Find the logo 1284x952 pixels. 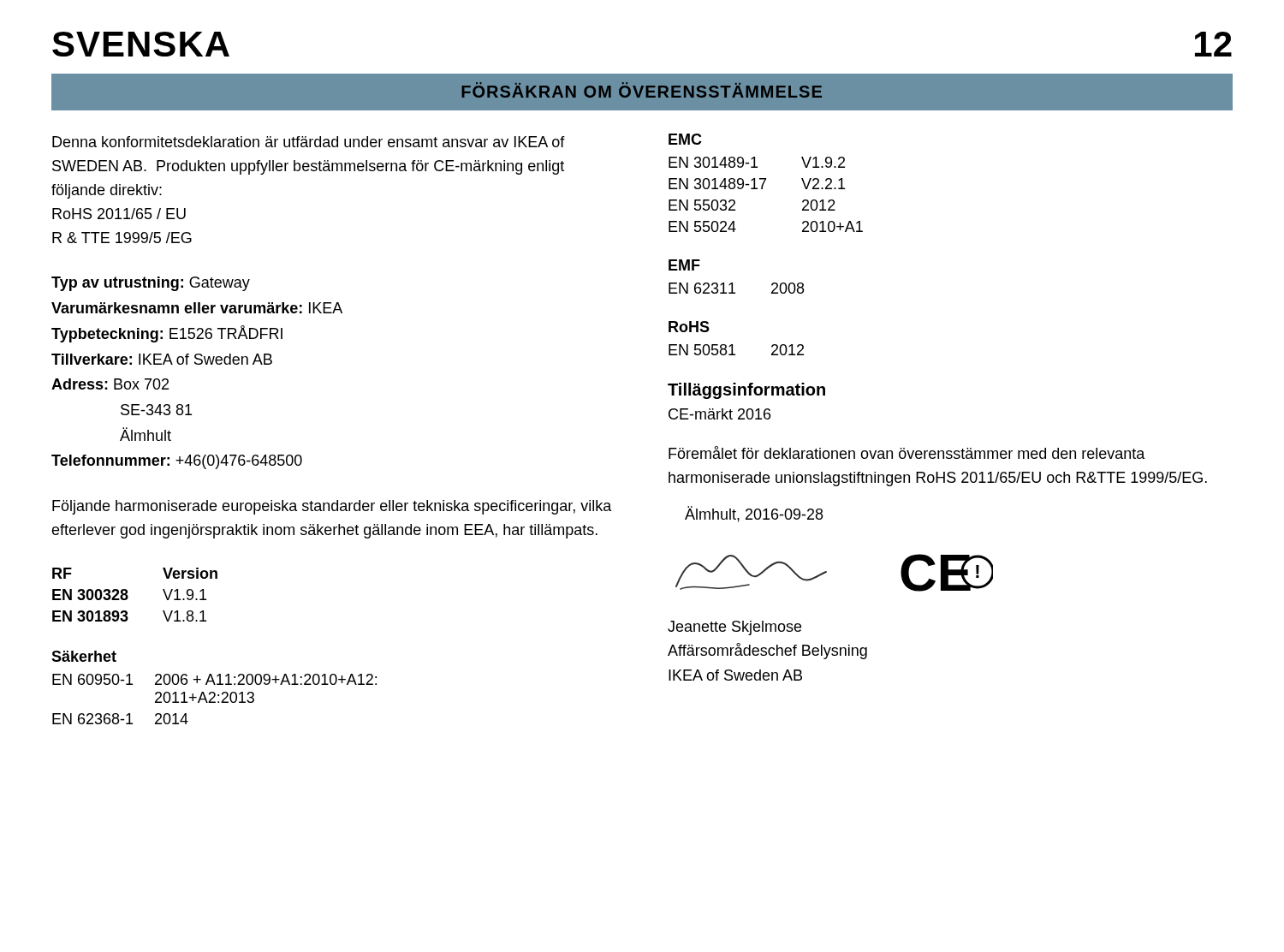[946, 573]
